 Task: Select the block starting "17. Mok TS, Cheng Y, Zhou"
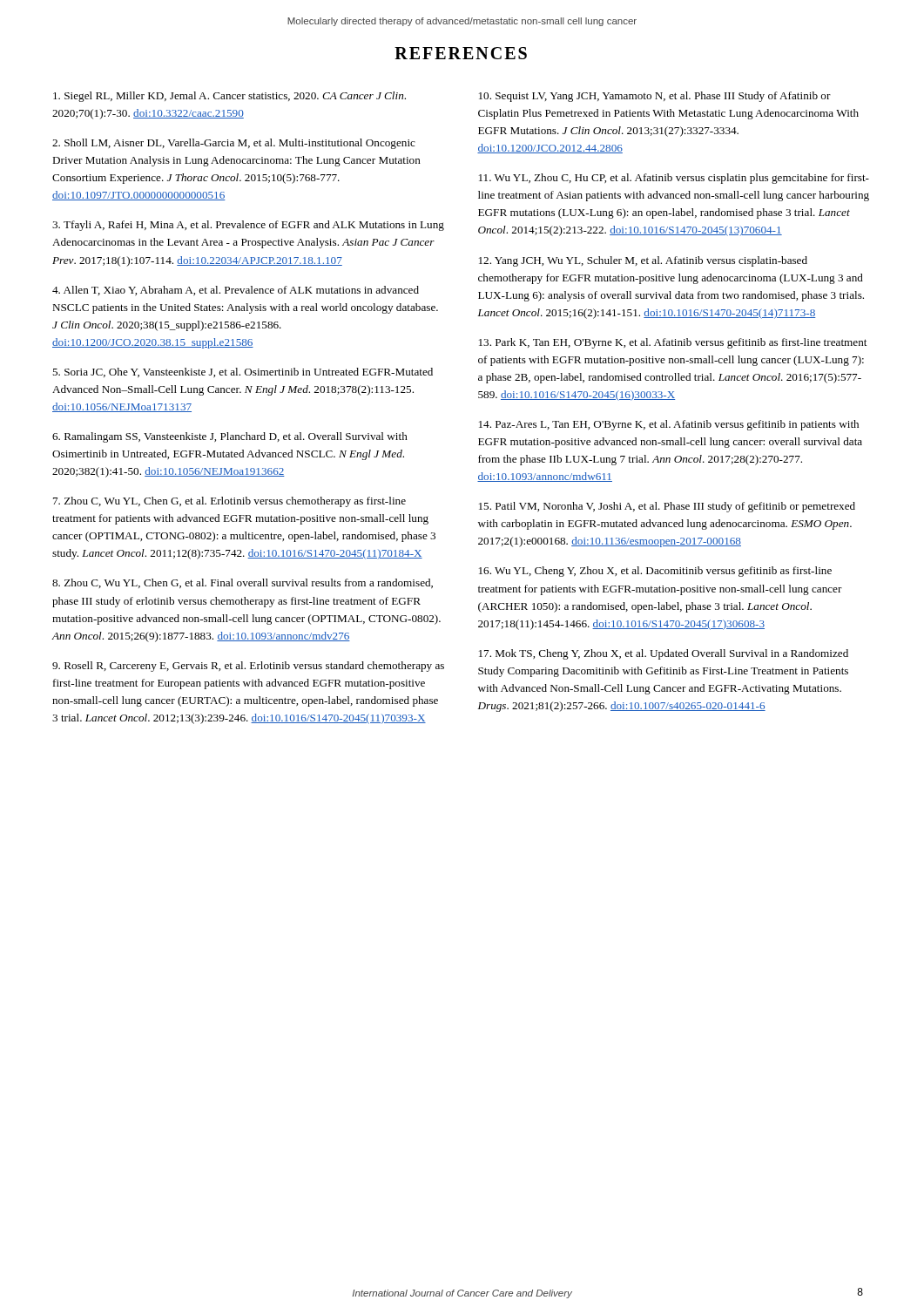tap(663, 679)
